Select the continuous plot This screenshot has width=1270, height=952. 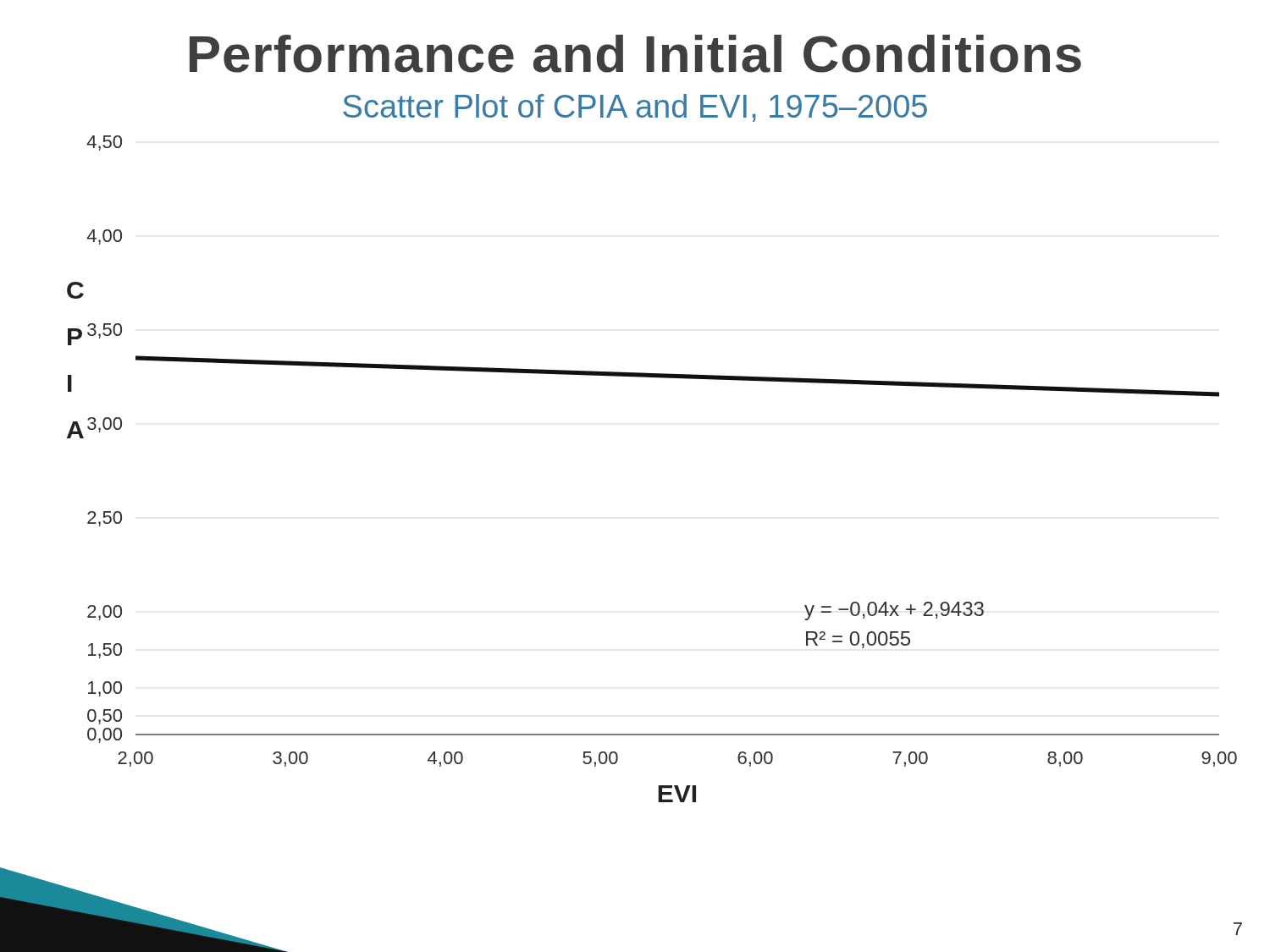(x=643, y=472)
